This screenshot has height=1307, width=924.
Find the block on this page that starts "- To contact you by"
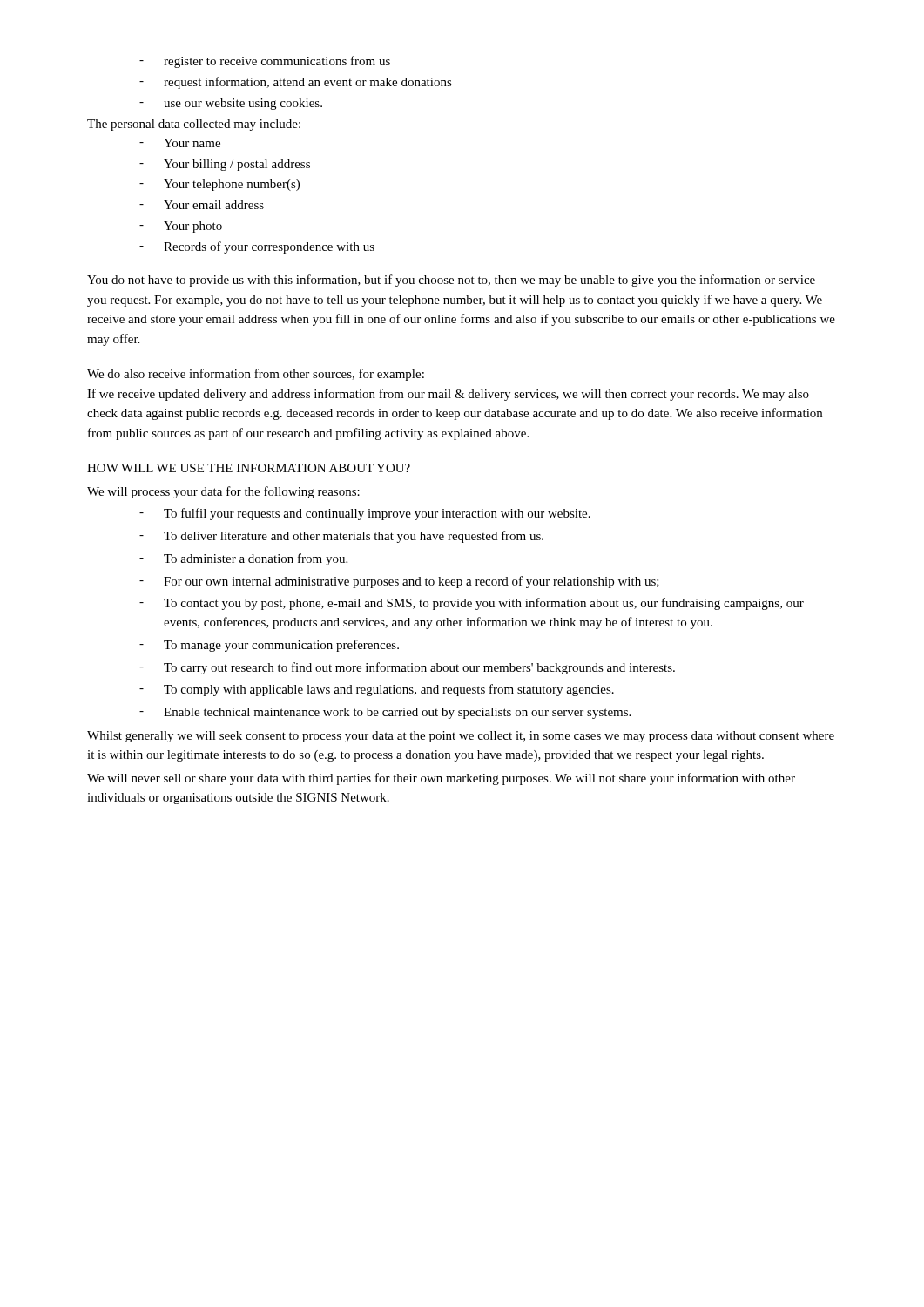pyautogui.click(x=488, y=613)
